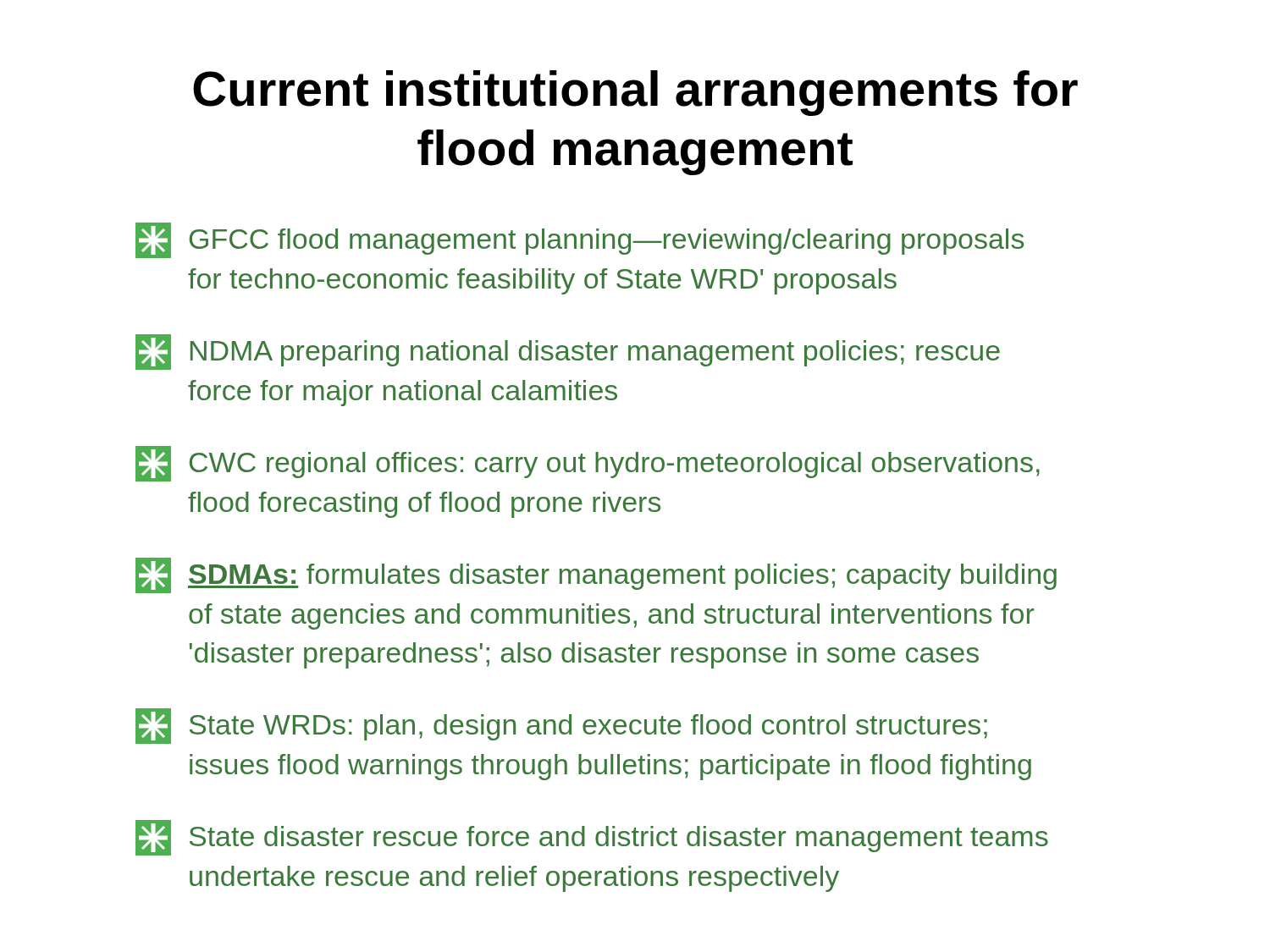
Task: Locate the list item with the text "GFCC flood management planning—reviewing/clearing proposalsfor techno-economic feasibility of"
Action: pyautogui.click(x=660, y=259)
